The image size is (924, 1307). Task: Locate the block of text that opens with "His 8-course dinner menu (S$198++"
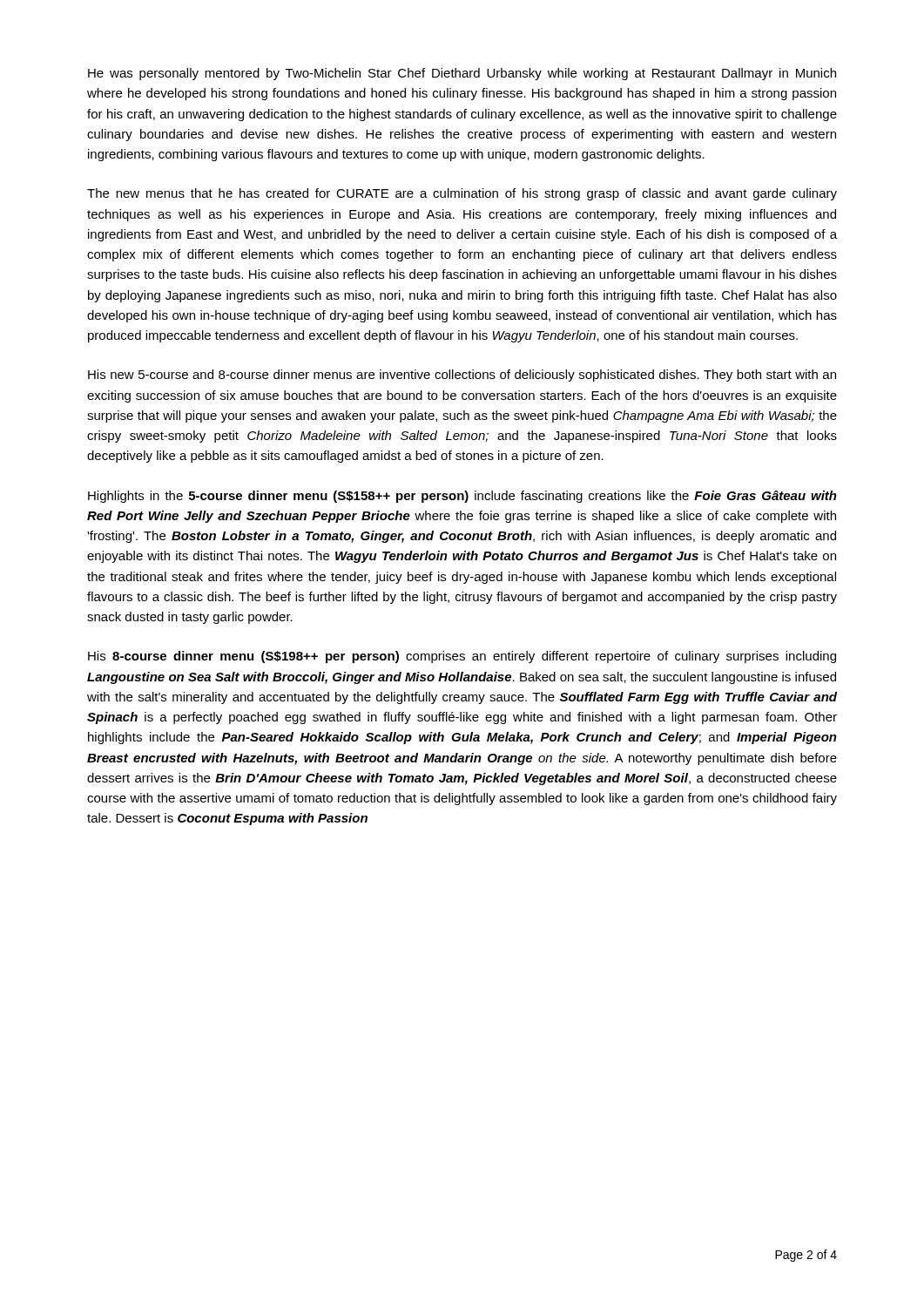(x=462, y=737)
